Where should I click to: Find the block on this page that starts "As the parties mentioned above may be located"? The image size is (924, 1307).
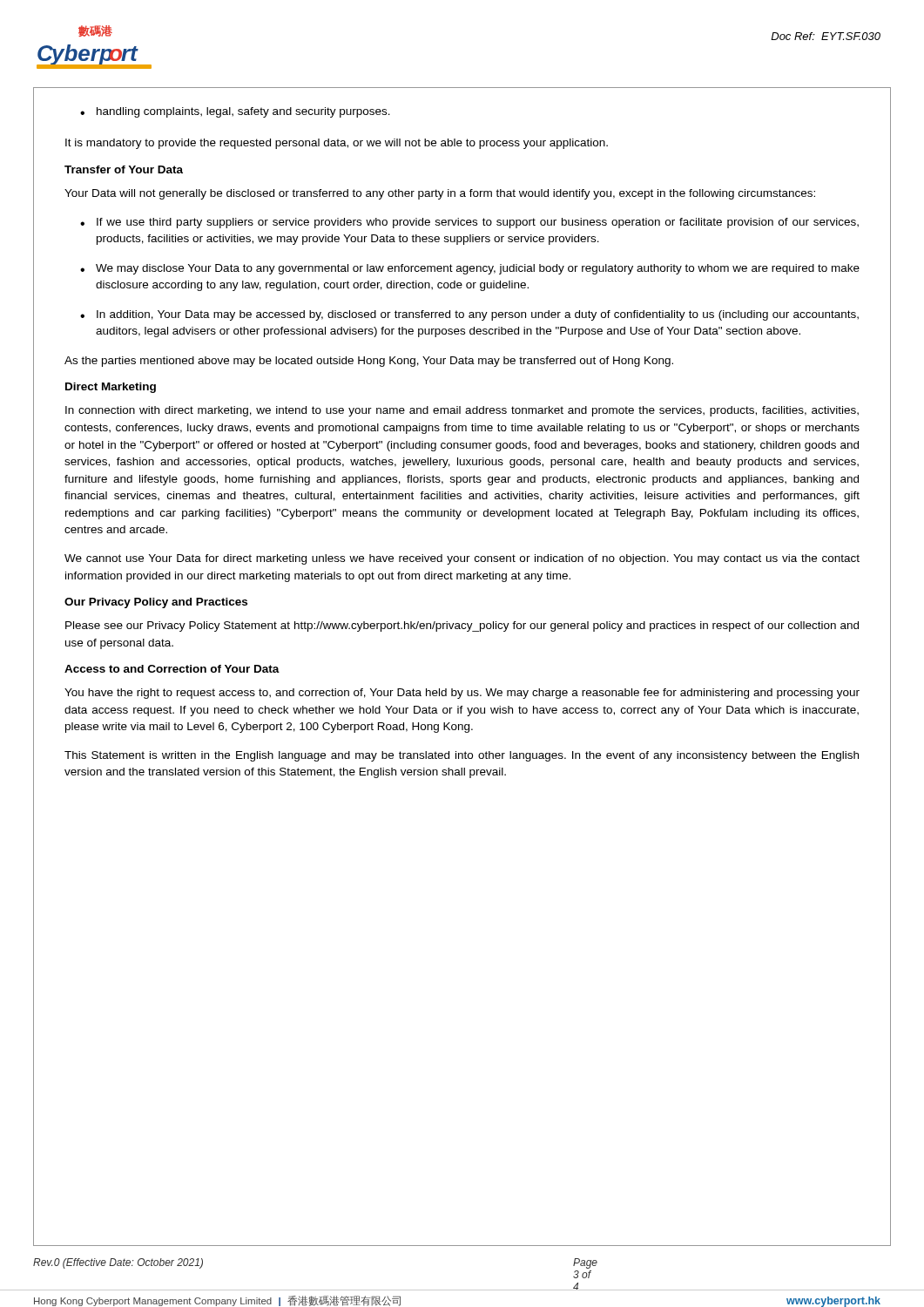pos(462,360)
